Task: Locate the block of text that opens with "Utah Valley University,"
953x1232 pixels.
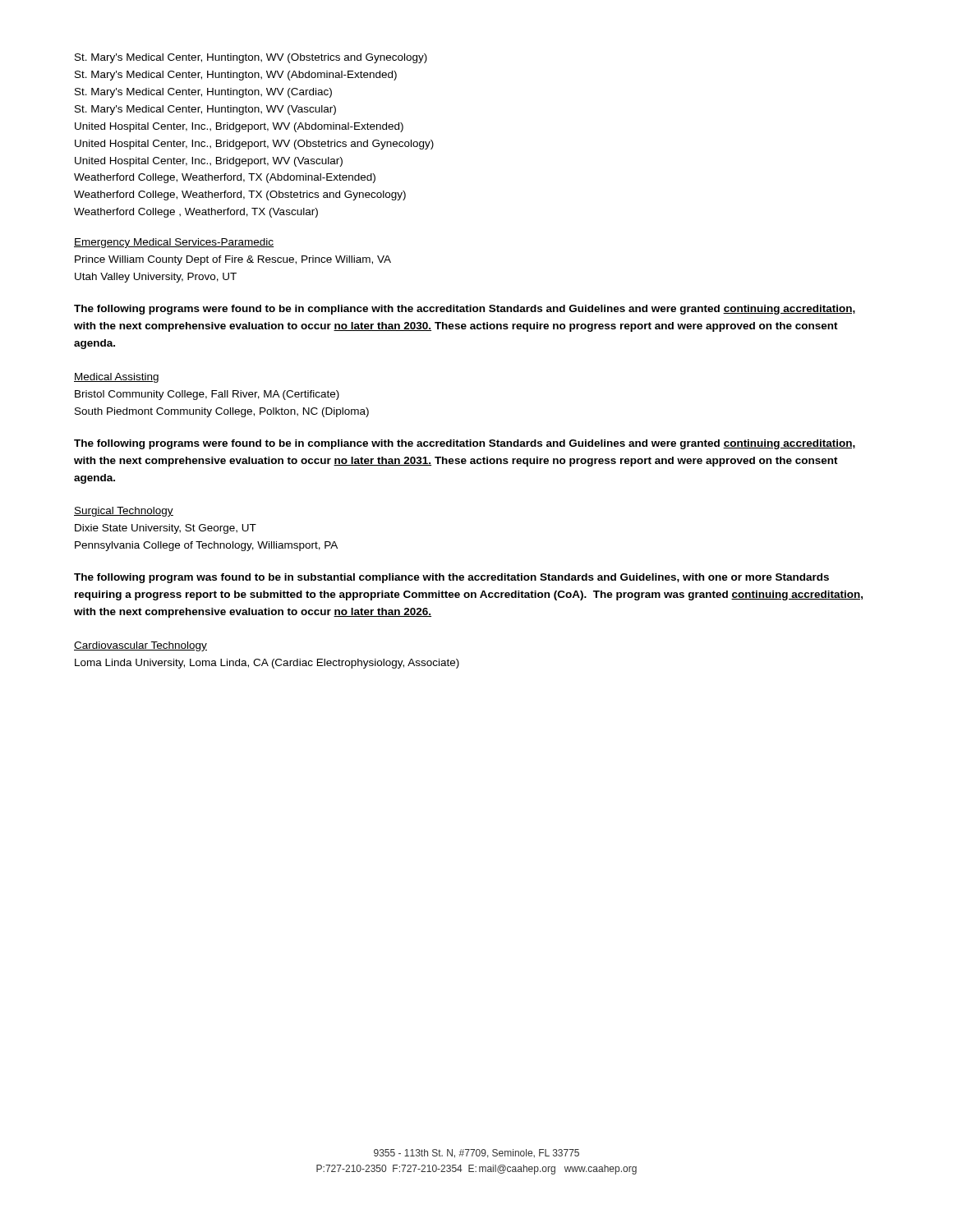Action: point(156,278)
